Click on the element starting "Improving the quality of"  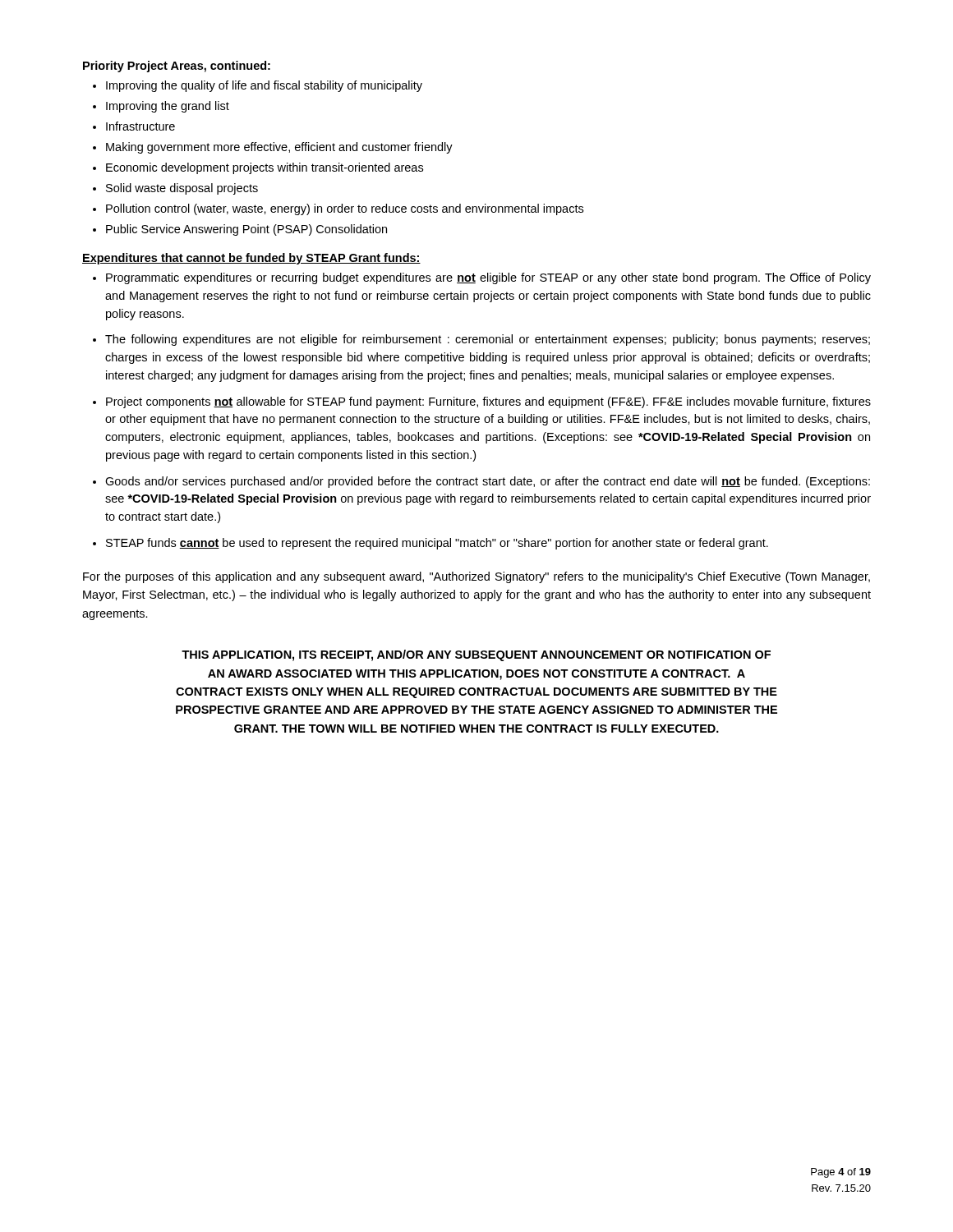coord(258,86)
